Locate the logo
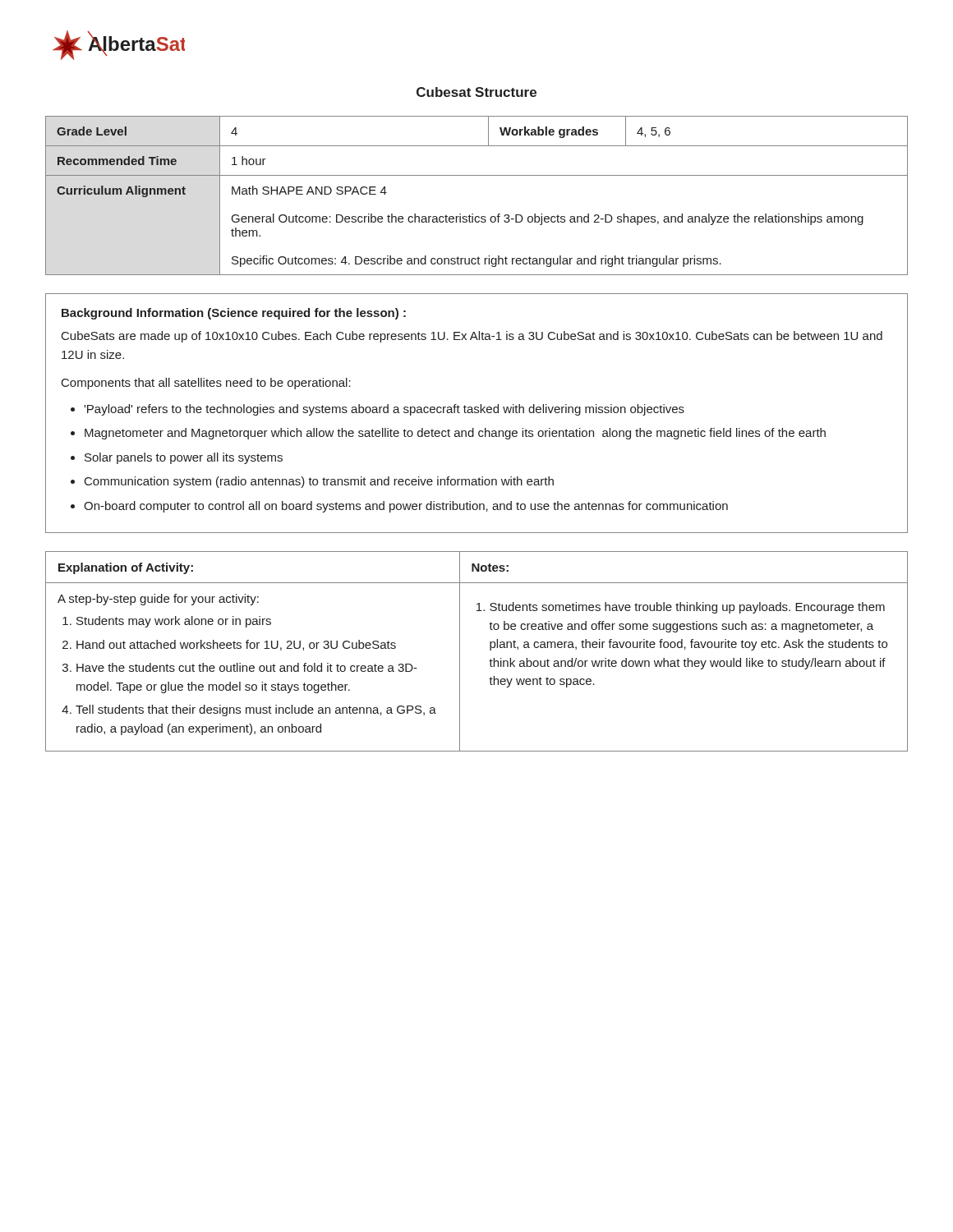Image resolution: width=953 pixels, height=1232 pixels. pos(476,47)
